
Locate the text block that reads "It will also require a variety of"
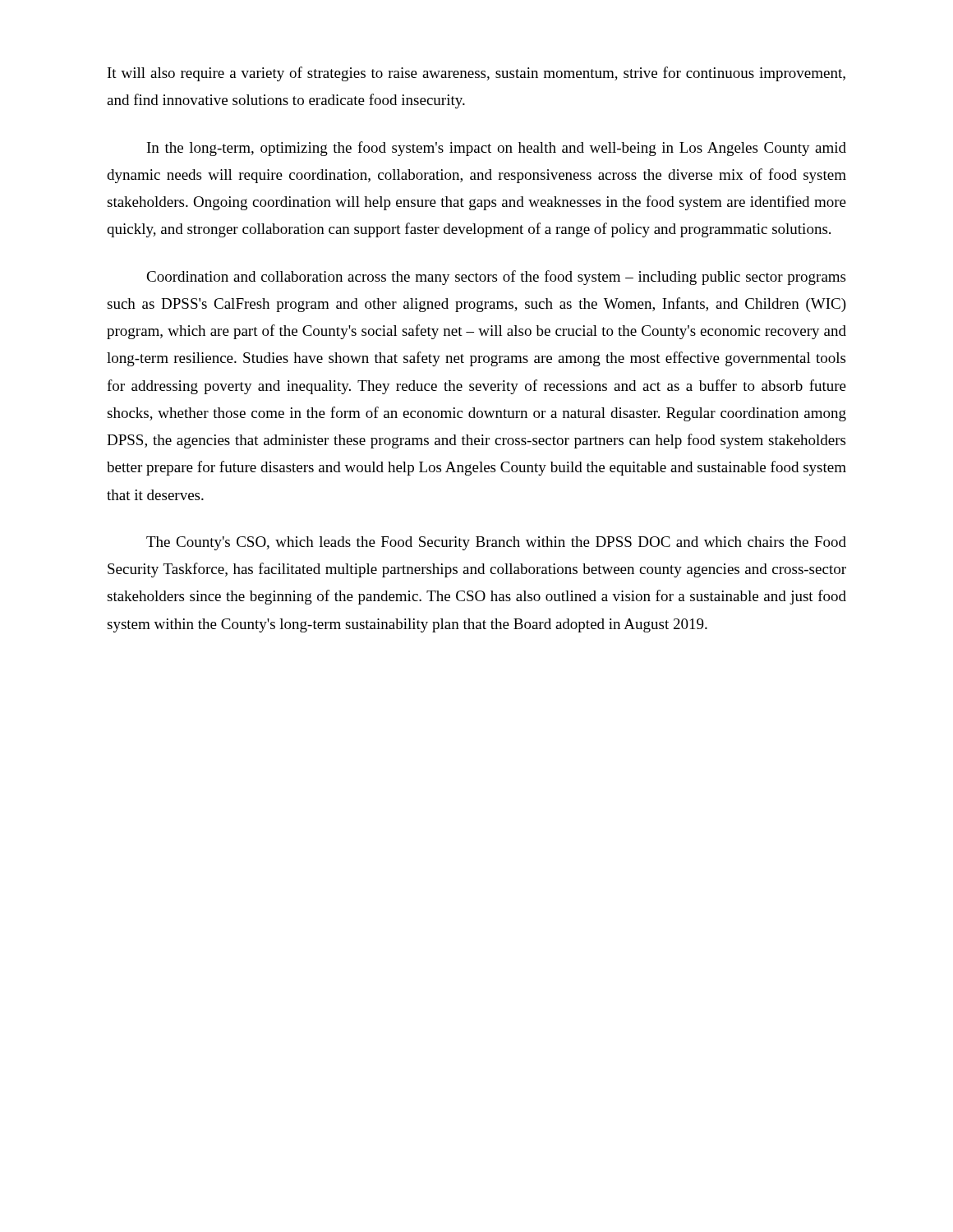476,86
